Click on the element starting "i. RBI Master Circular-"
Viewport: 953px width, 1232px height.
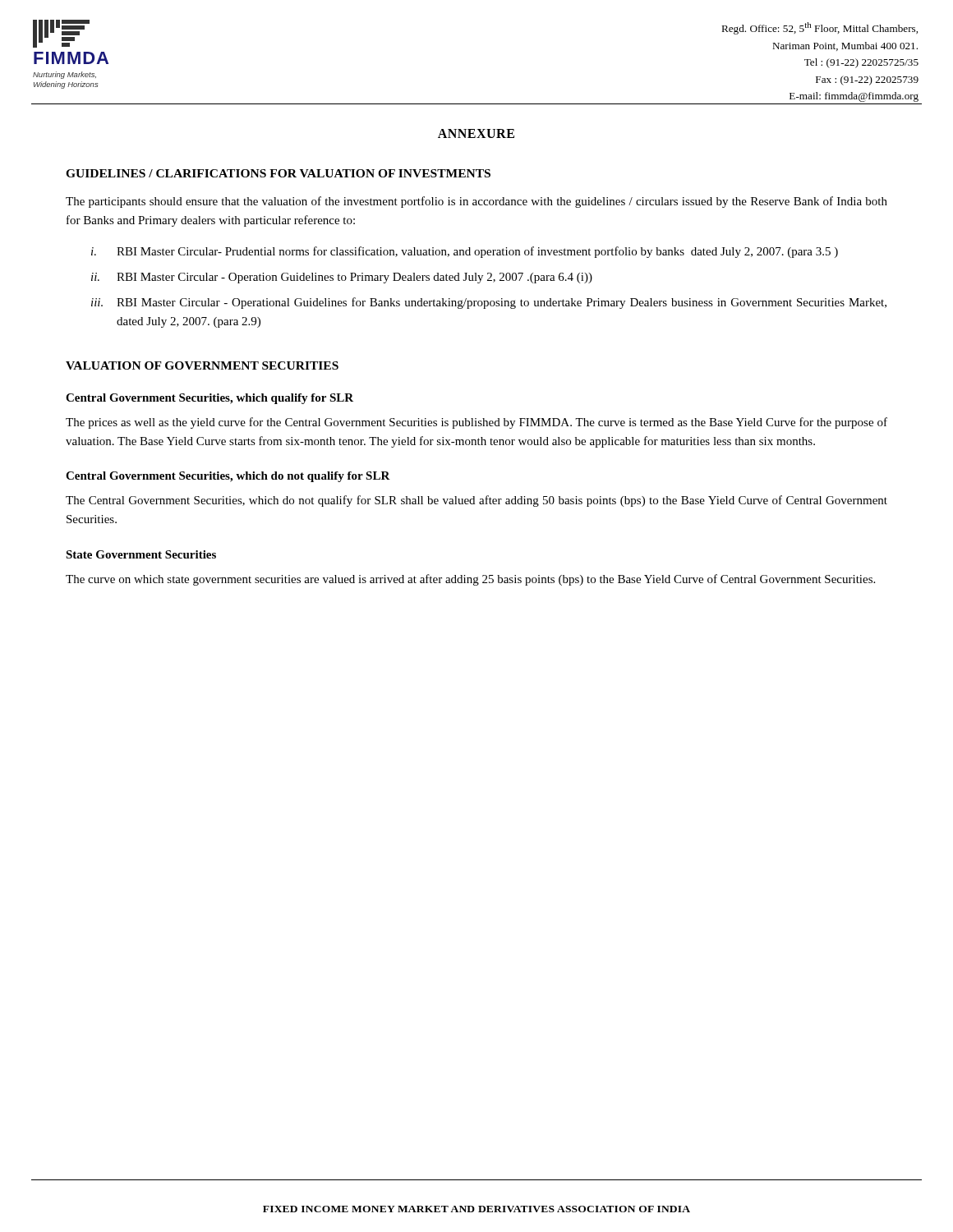[x=489, y=251]
